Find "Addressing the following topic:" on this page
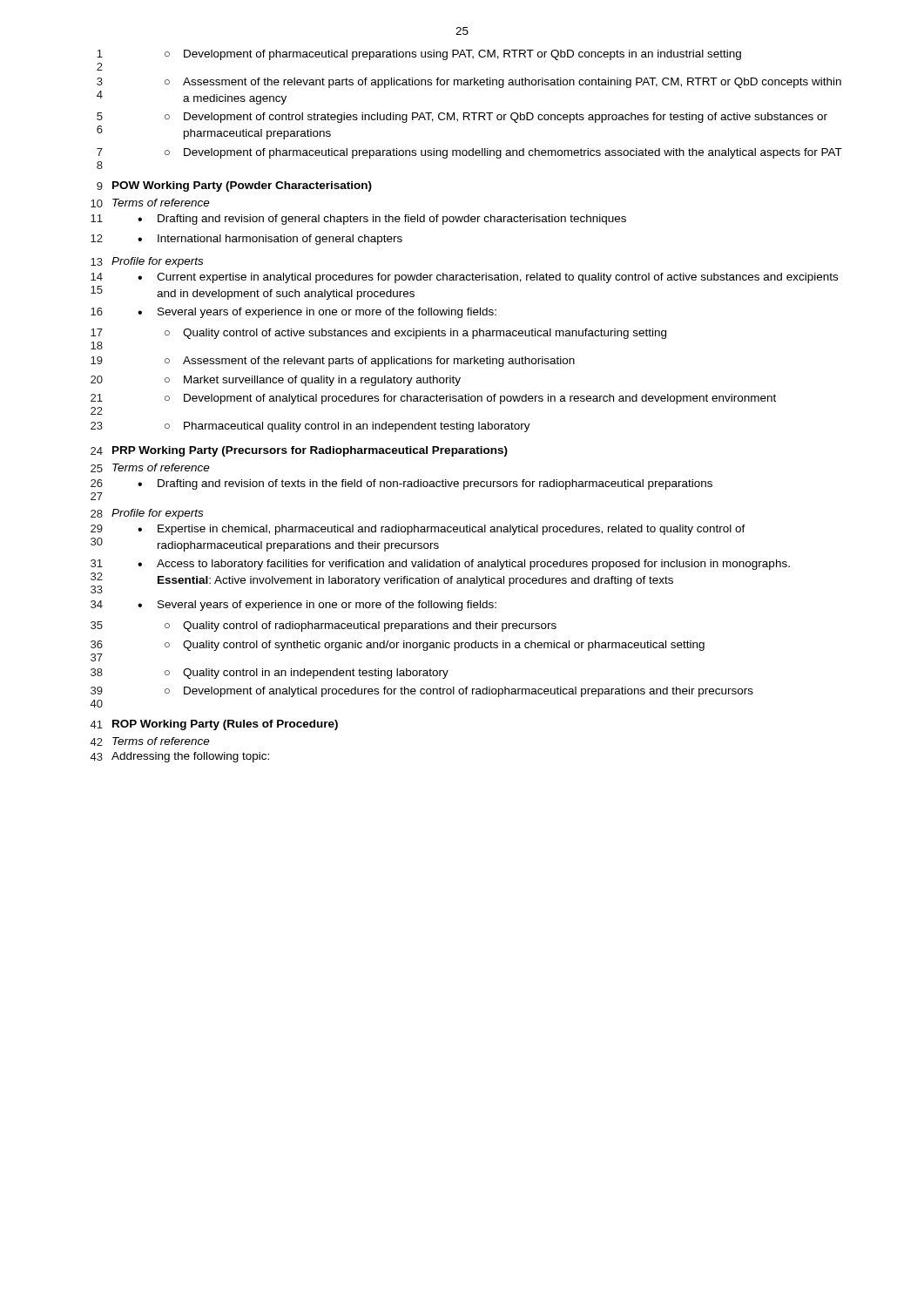The image size is (924, 1307). (191, 756)
